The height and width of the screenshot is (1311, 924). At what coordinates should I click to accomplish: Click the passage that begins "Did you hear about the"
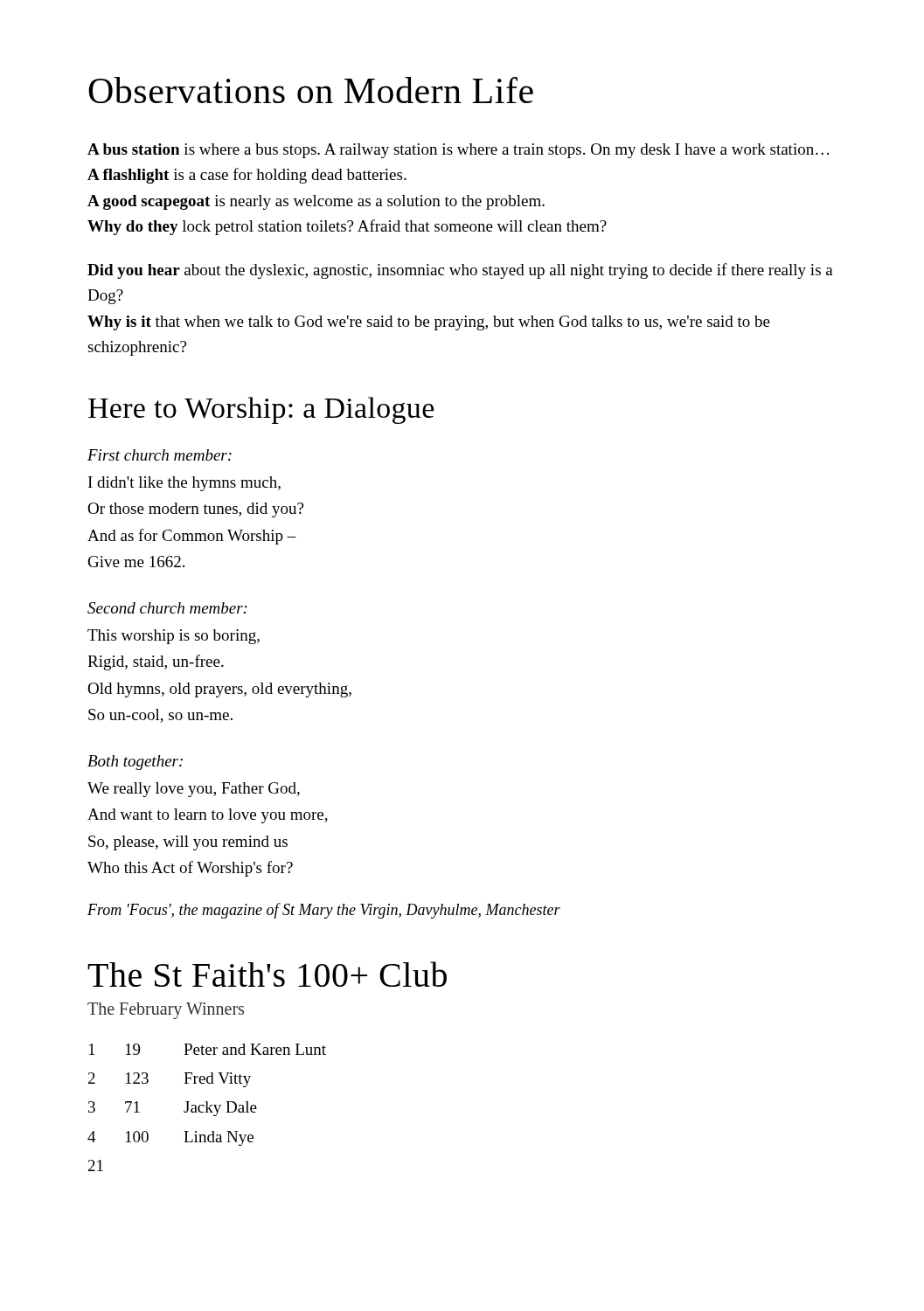click(x=460, y=308)
